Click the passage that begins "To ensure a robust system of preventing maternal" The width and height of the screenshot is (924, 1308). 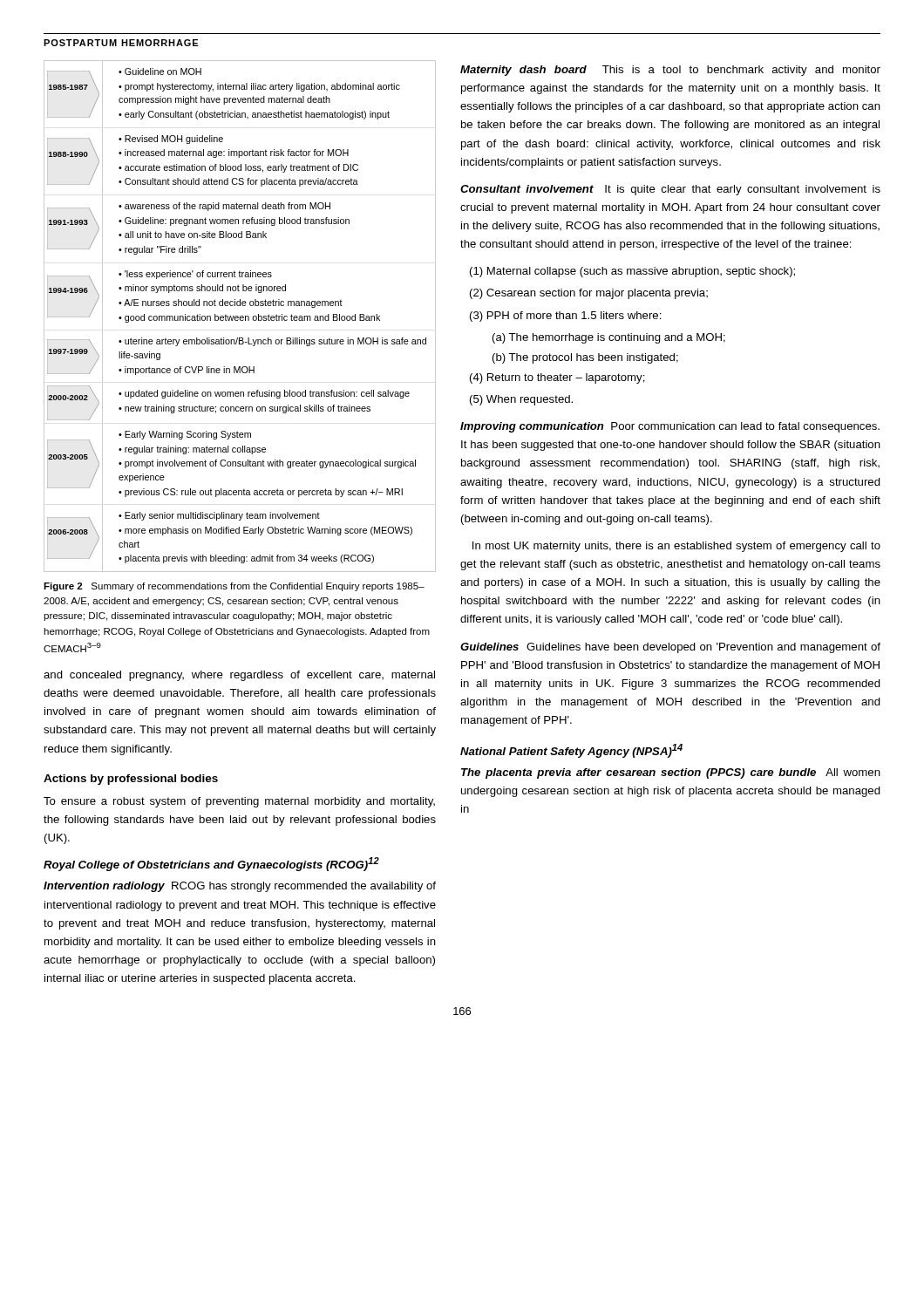click(x=240, y=819)
